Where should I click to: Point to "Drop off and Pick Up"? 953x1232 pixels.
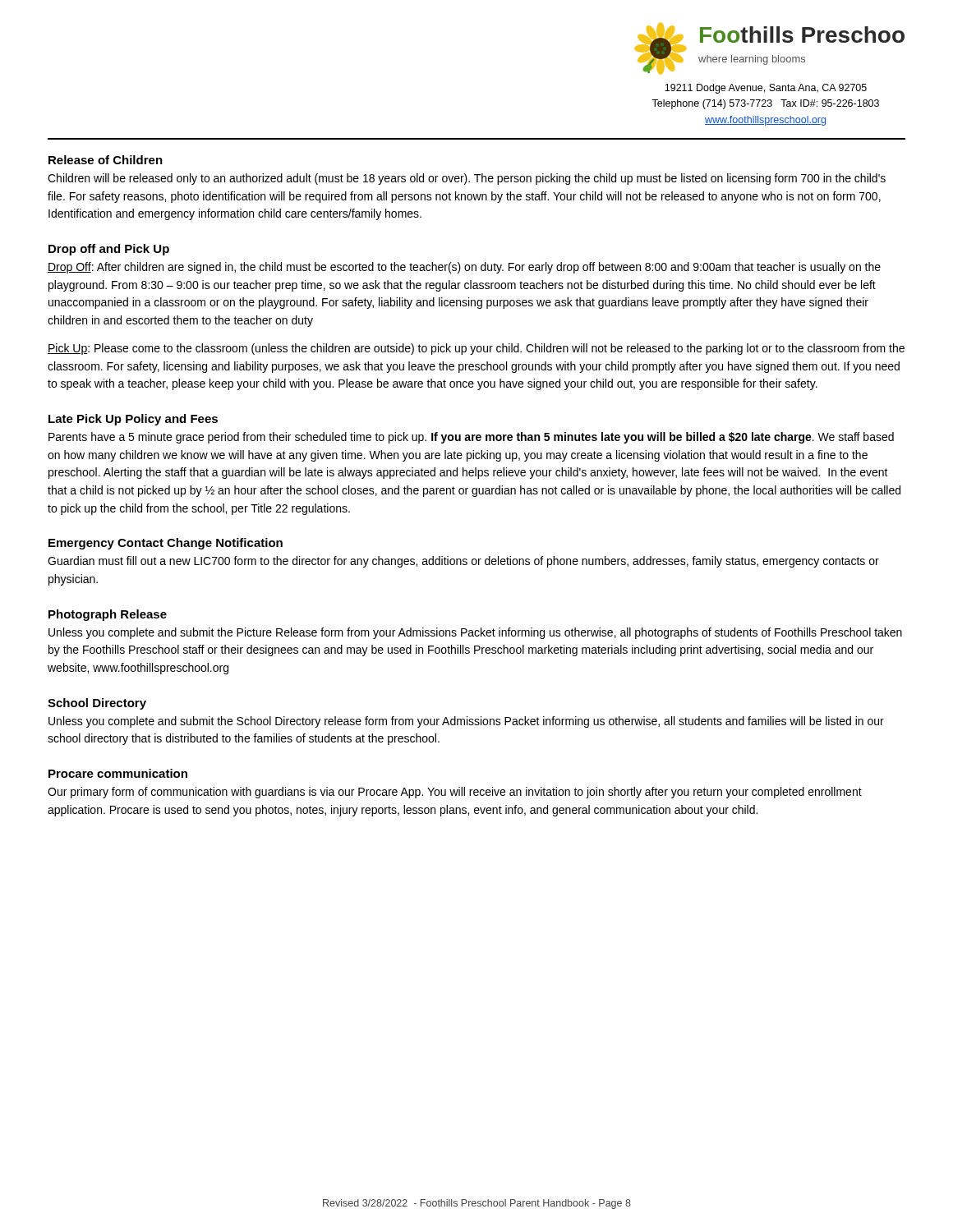[109, 248]
